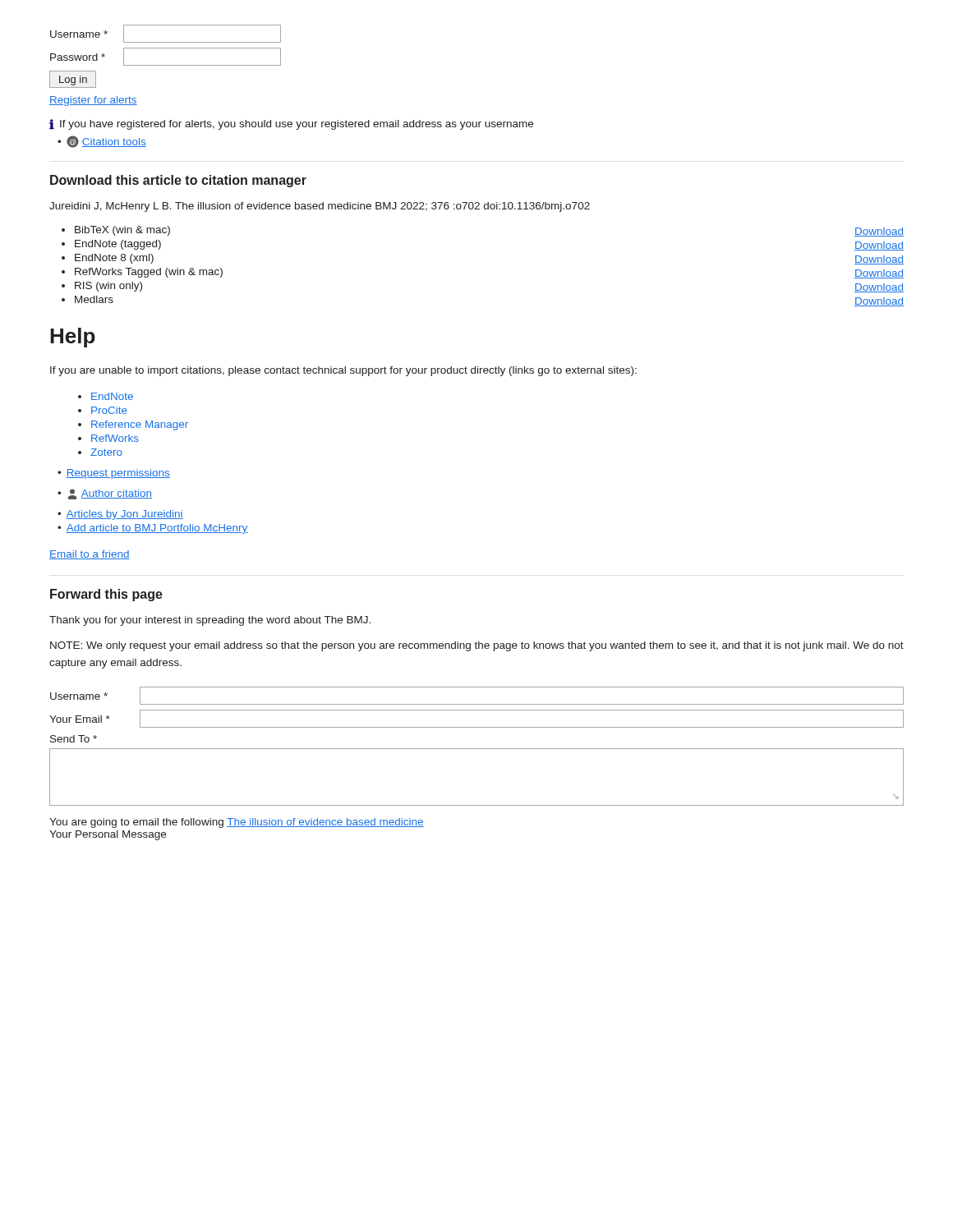
Task: Point to the text block starting "Download this article to citation manager"
Action: click(178, 180)
